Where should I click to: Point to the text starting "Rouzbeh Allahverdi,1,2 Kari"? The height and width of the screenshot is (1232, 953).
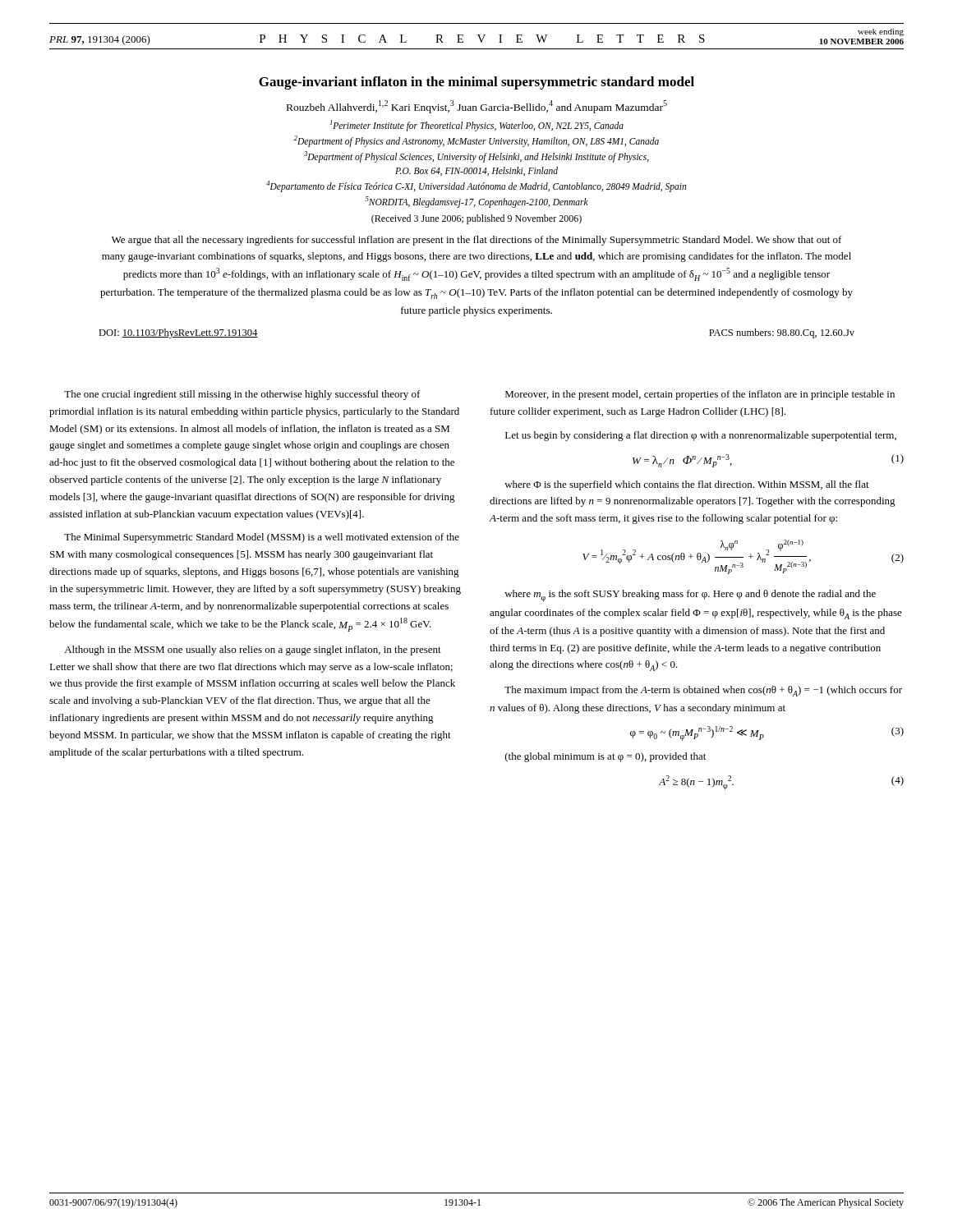[x=476, y=106]
